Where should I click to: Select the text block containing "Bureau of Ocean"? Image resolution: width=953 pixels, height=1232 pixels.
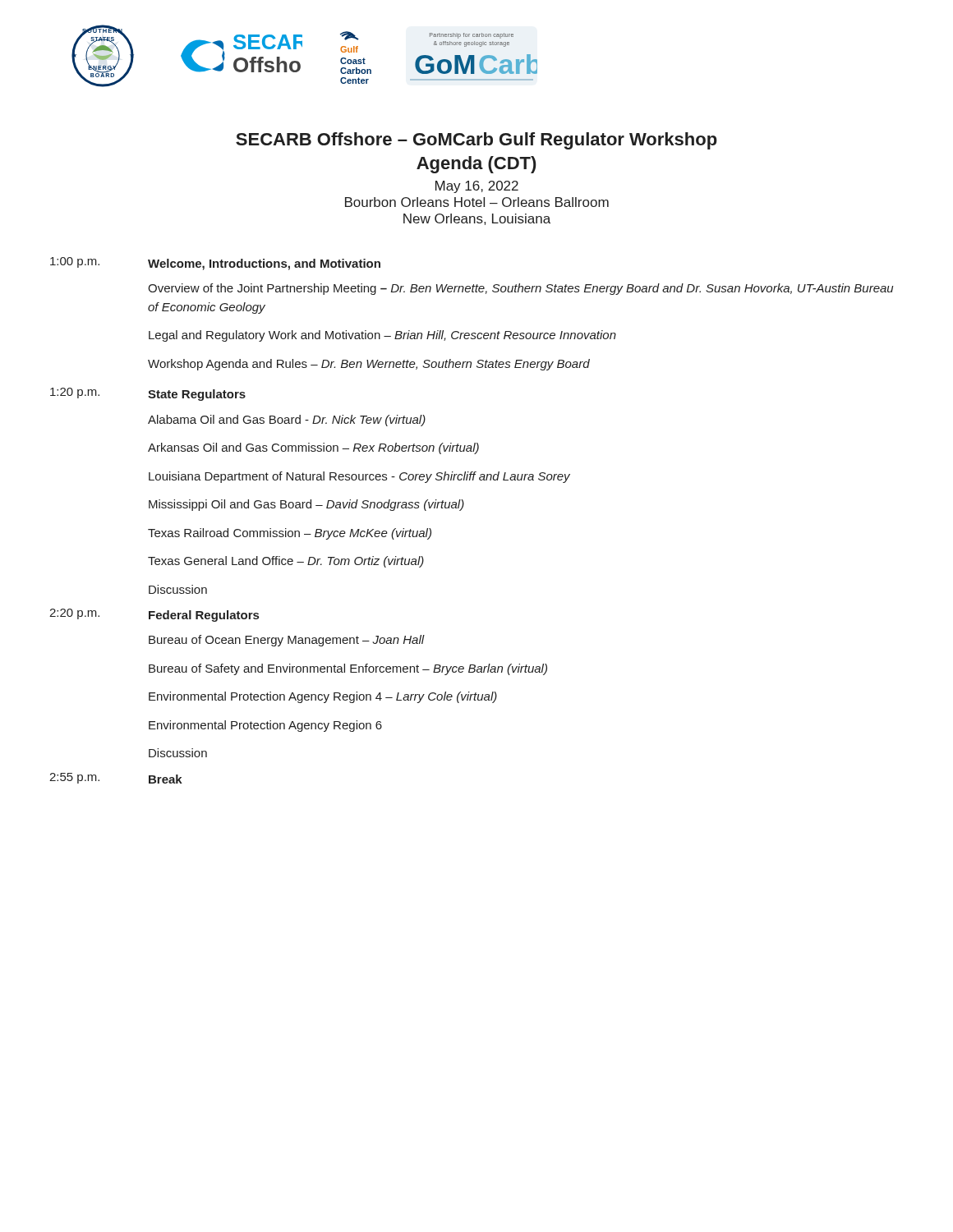pos(286,640)
